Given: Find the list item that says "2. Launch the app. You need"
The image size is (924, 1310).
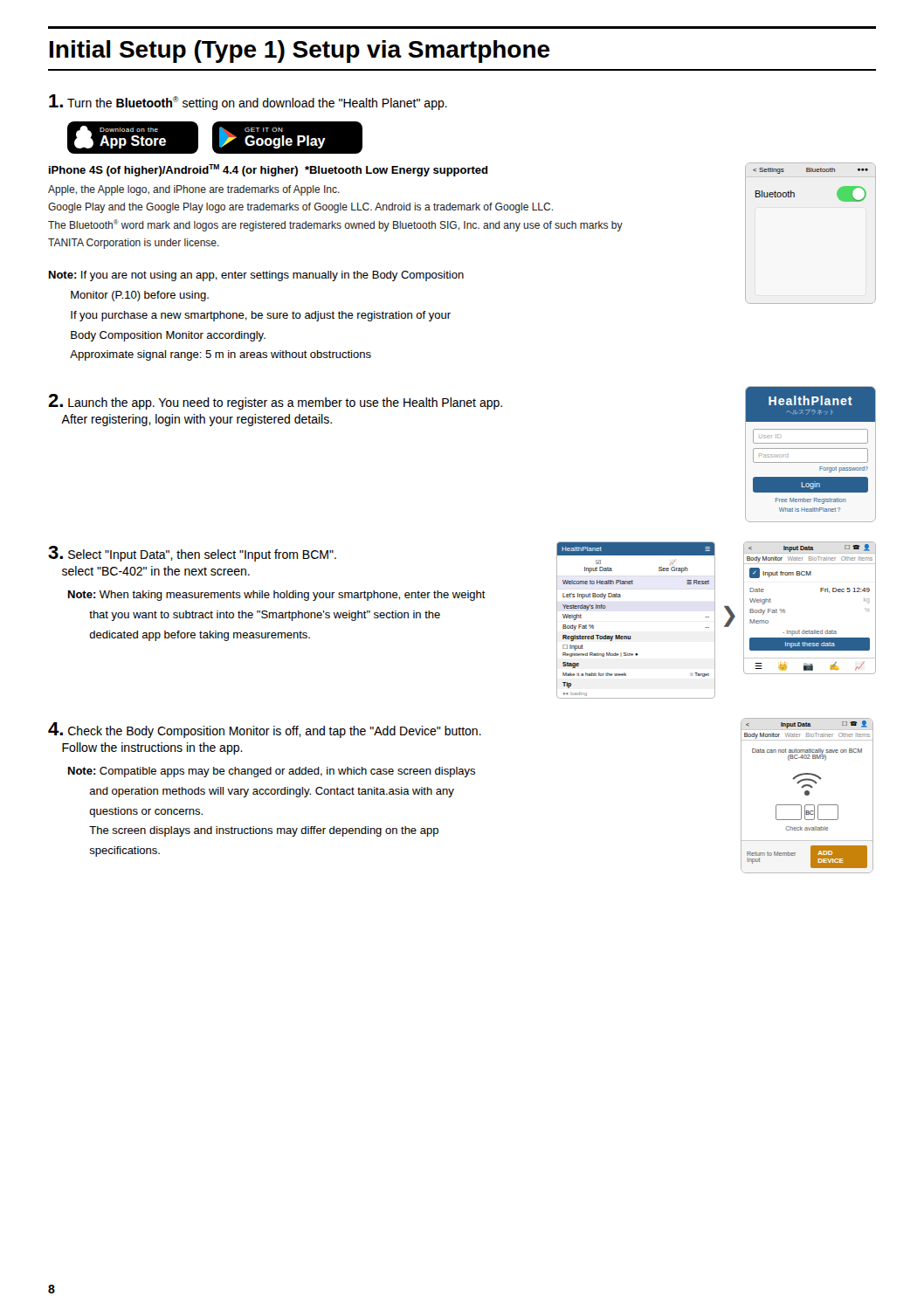Looking at the screenshot, I should (276, 408).
